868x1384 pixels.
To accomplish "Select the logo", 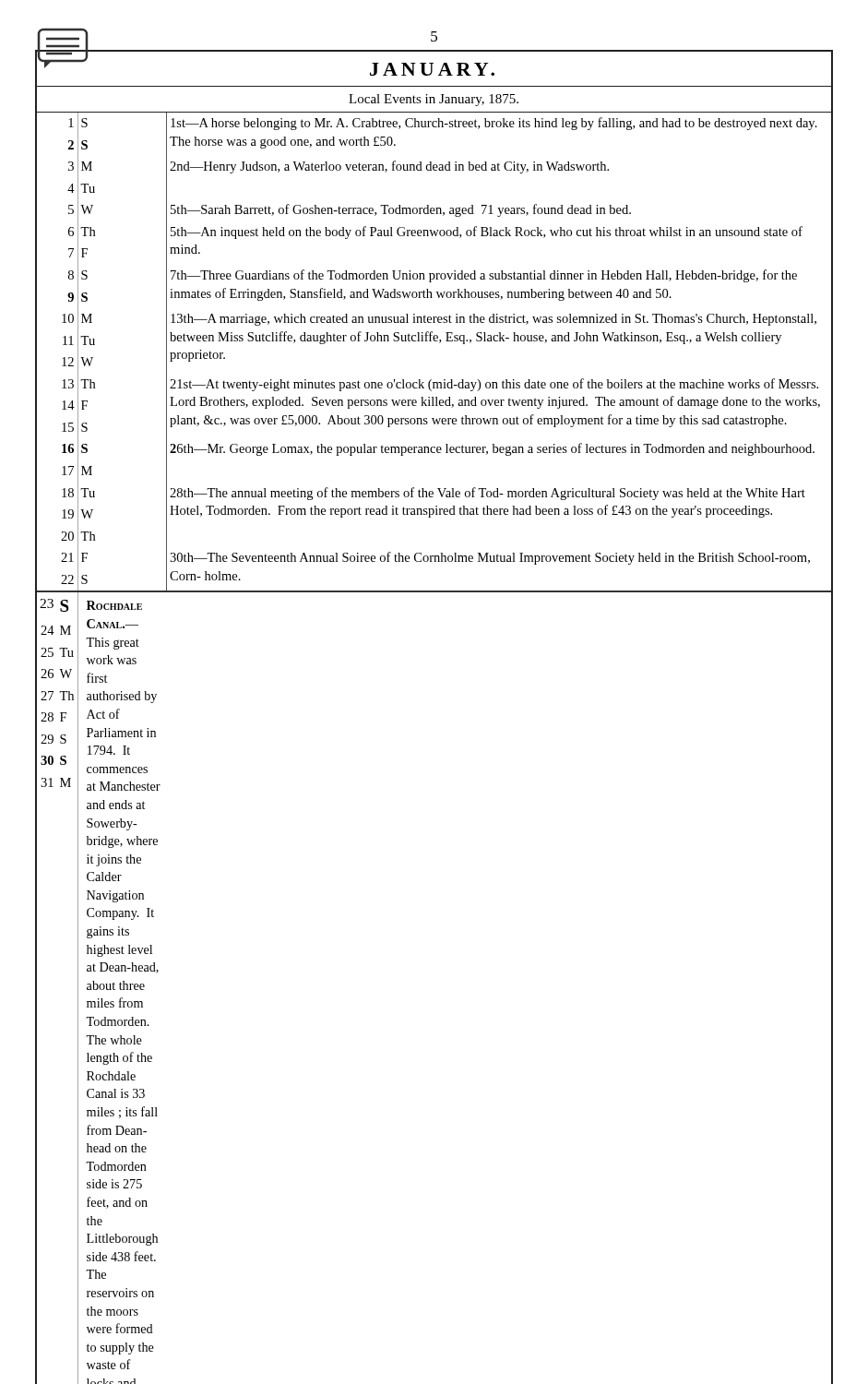I will point(63,50).
